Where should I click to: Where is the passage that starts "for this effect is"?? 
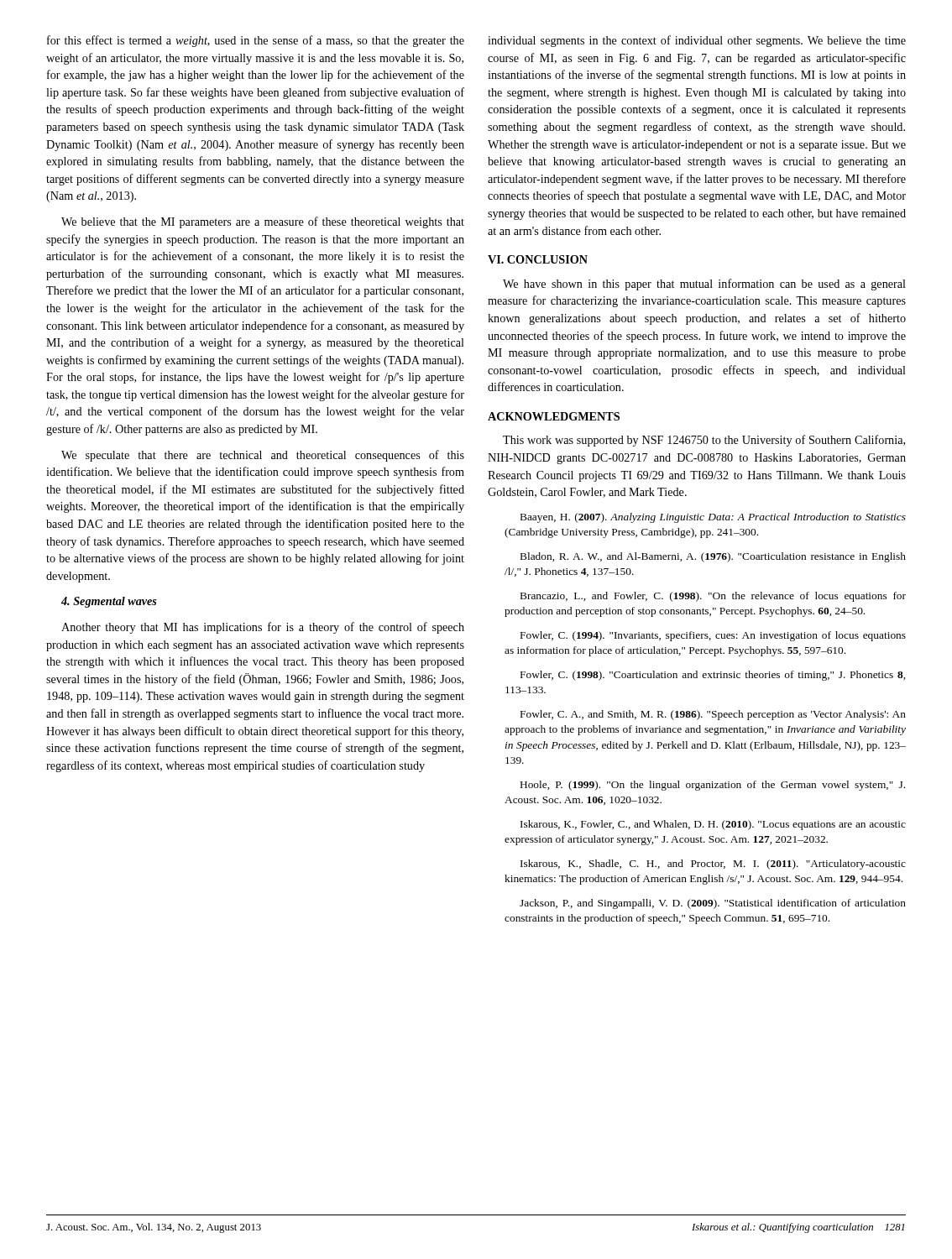[255, 118]
